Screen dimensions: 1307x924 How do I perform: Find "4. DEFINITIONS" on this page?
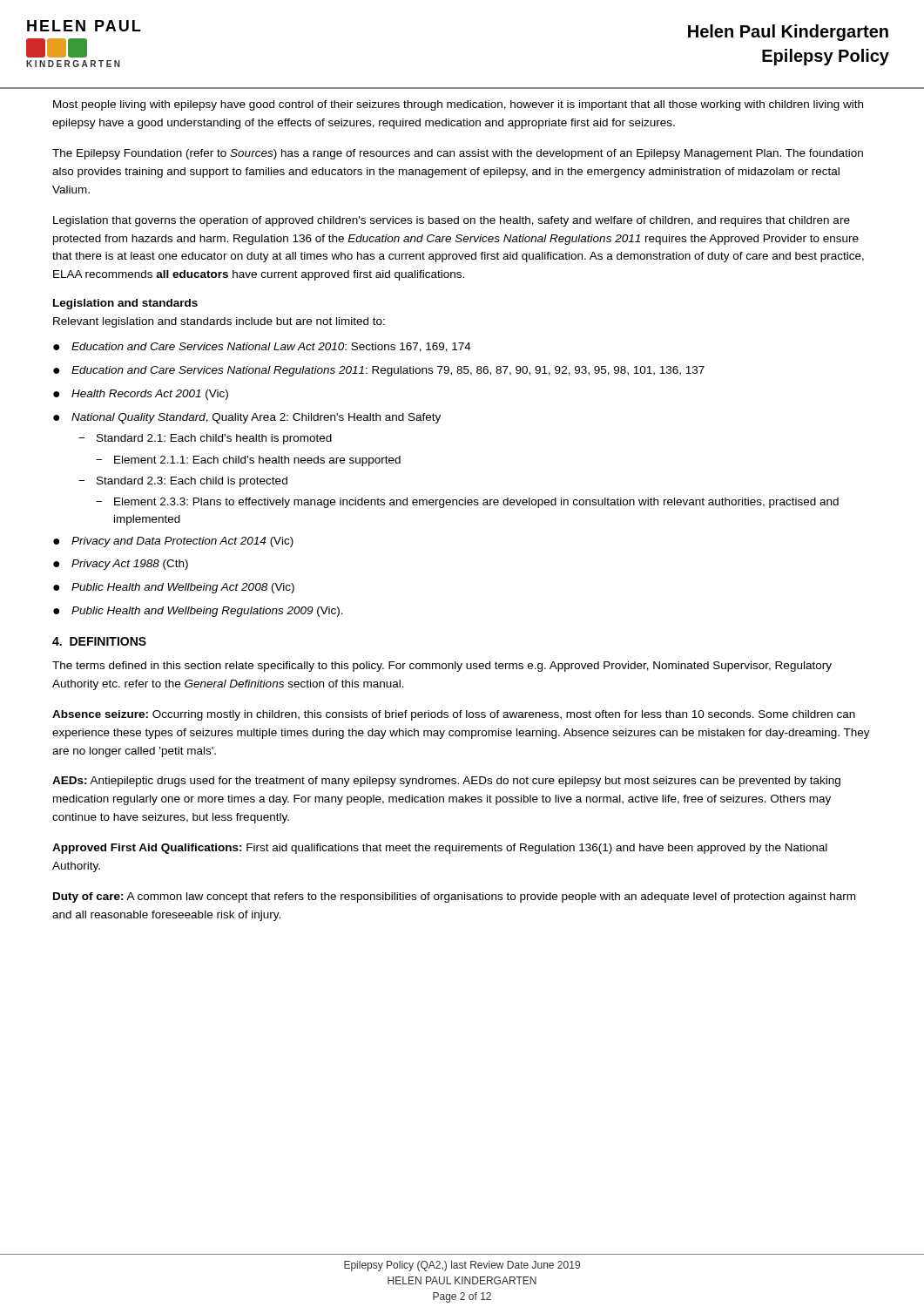[x=99, y=641]
